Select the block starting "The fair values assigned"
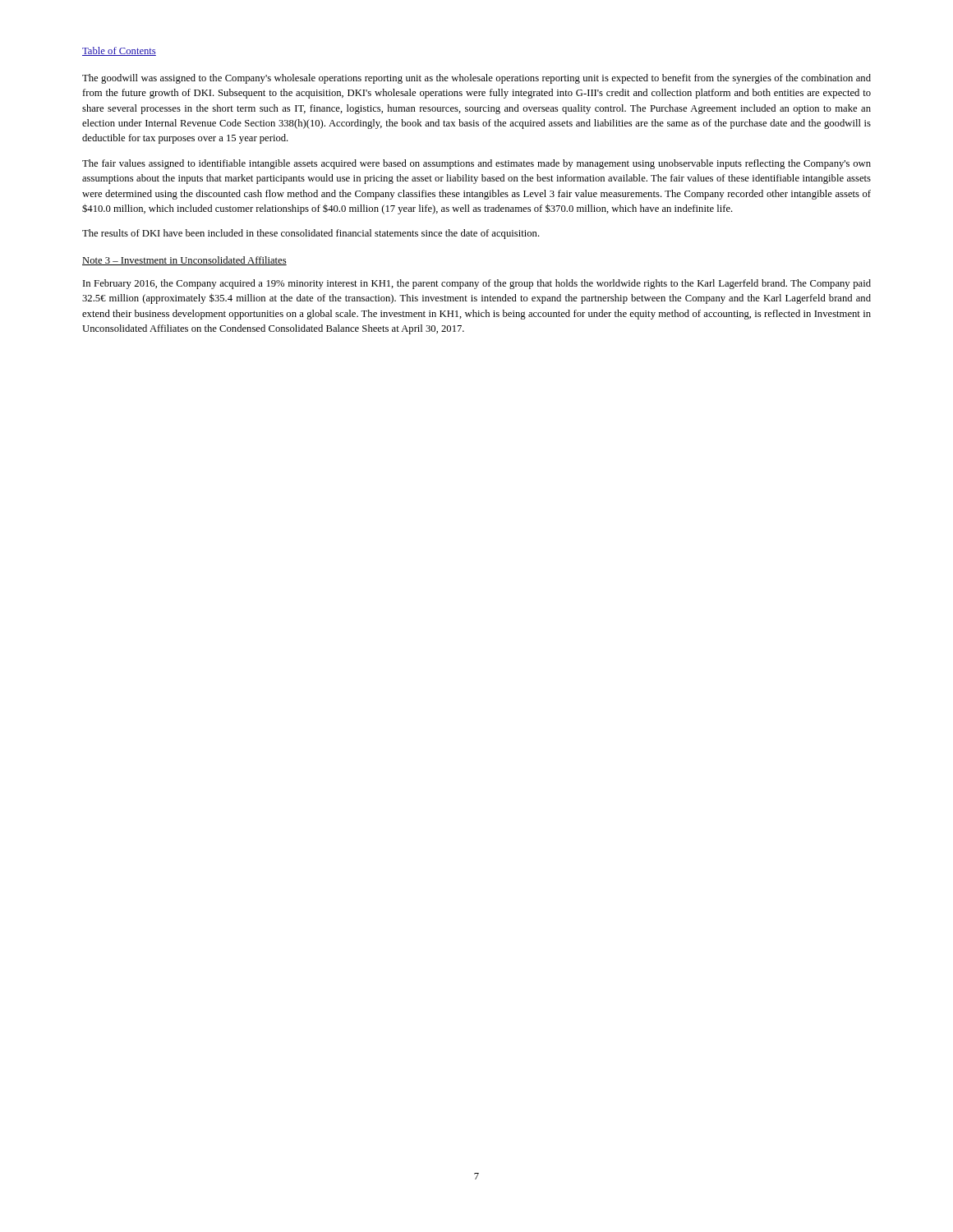The width and height of the screenshot is (953, 1232). tap(476, 186)
